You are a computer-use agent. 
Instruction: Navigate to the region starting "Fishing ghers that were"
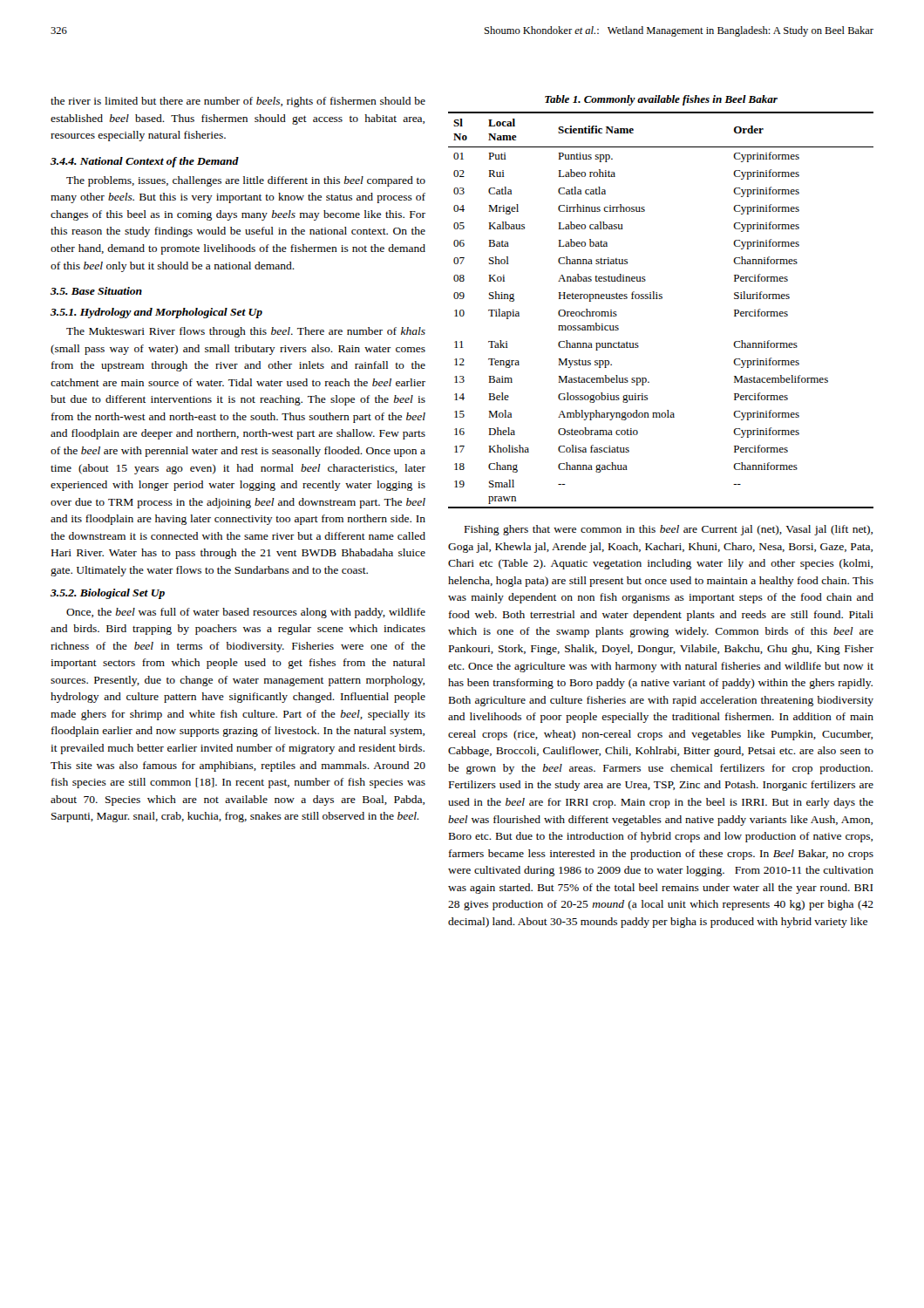tap(661, 725)
